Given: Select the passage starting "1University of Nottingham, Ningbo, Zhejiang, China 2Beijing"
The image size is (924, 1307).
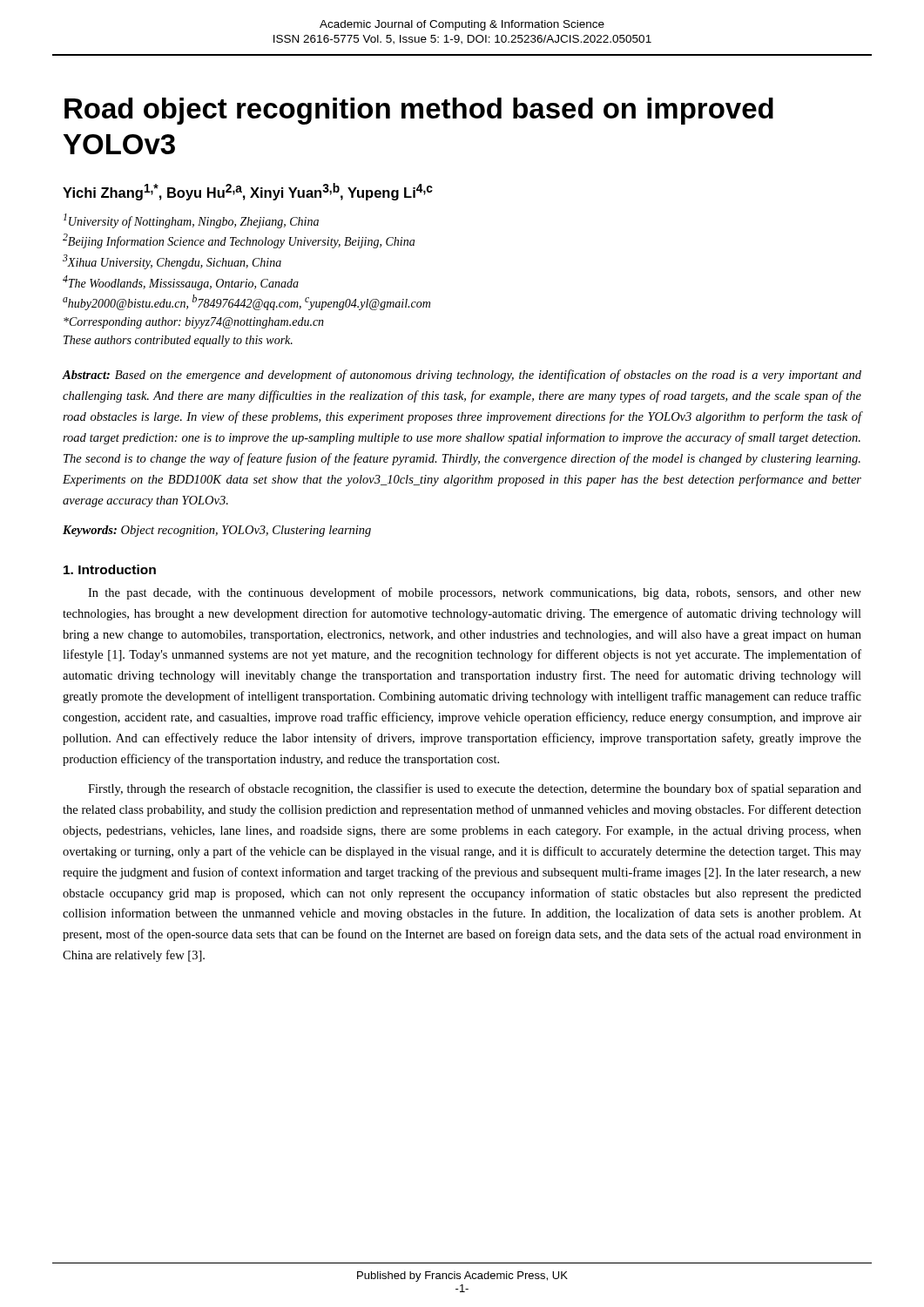Looking at the screenshot, I should tap(191, 221).
